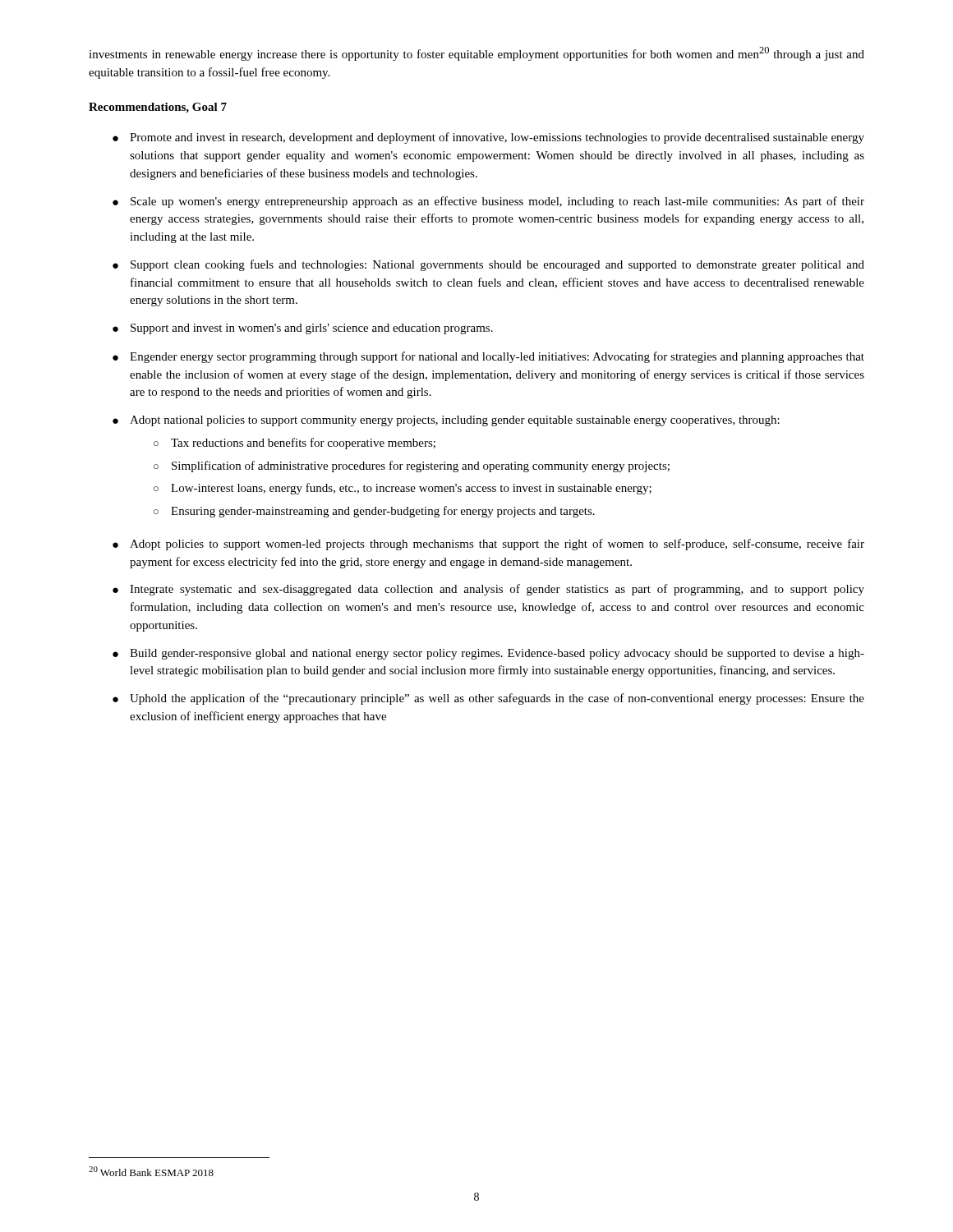Find the passage starting "○ Low-interest loans, energy funds, etc., to"
Screen dimensions: 1232x953
point(509,489)
